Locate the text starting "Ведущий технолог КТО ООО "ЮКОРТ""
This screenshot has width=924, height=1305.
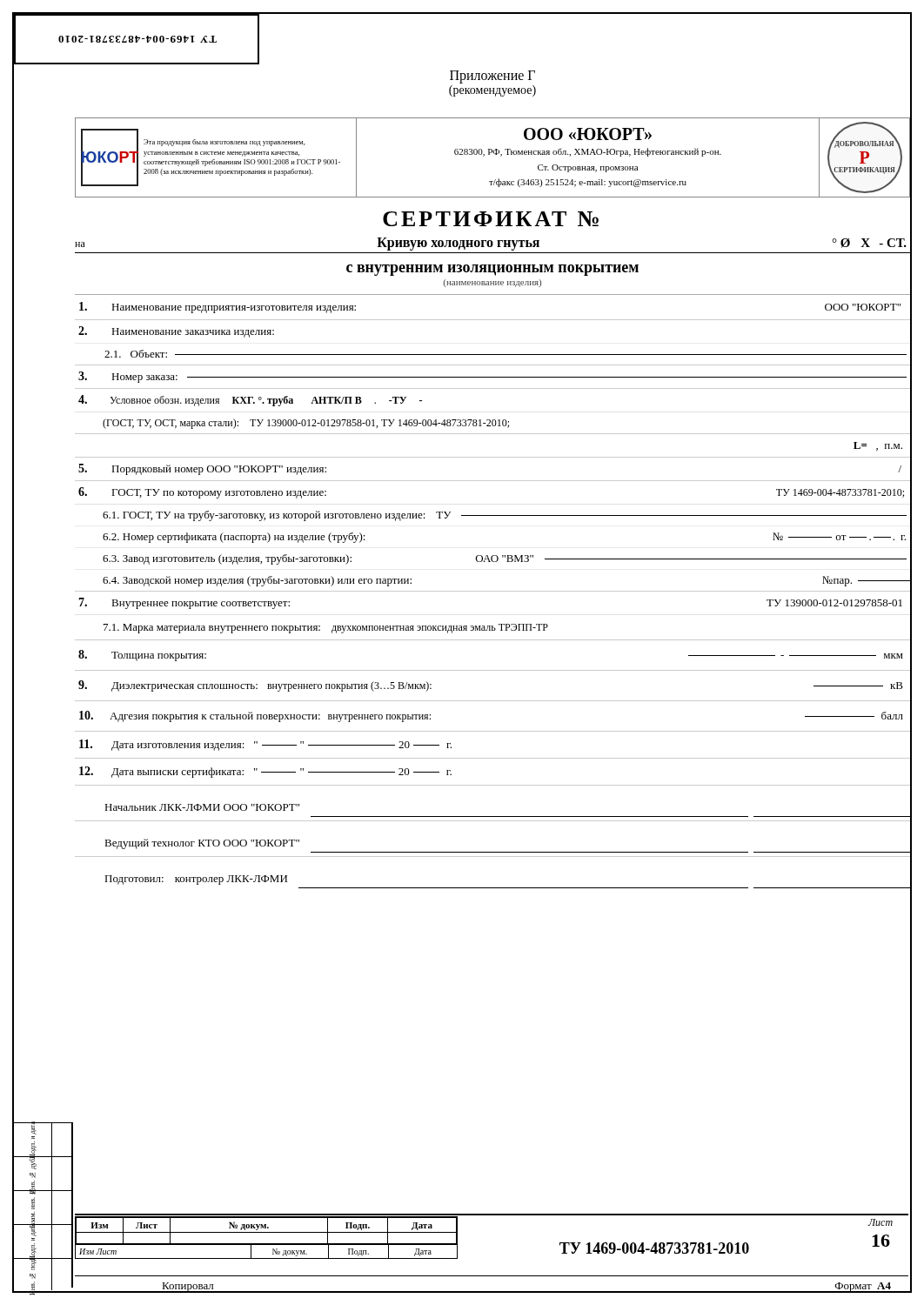click(505, 843)
